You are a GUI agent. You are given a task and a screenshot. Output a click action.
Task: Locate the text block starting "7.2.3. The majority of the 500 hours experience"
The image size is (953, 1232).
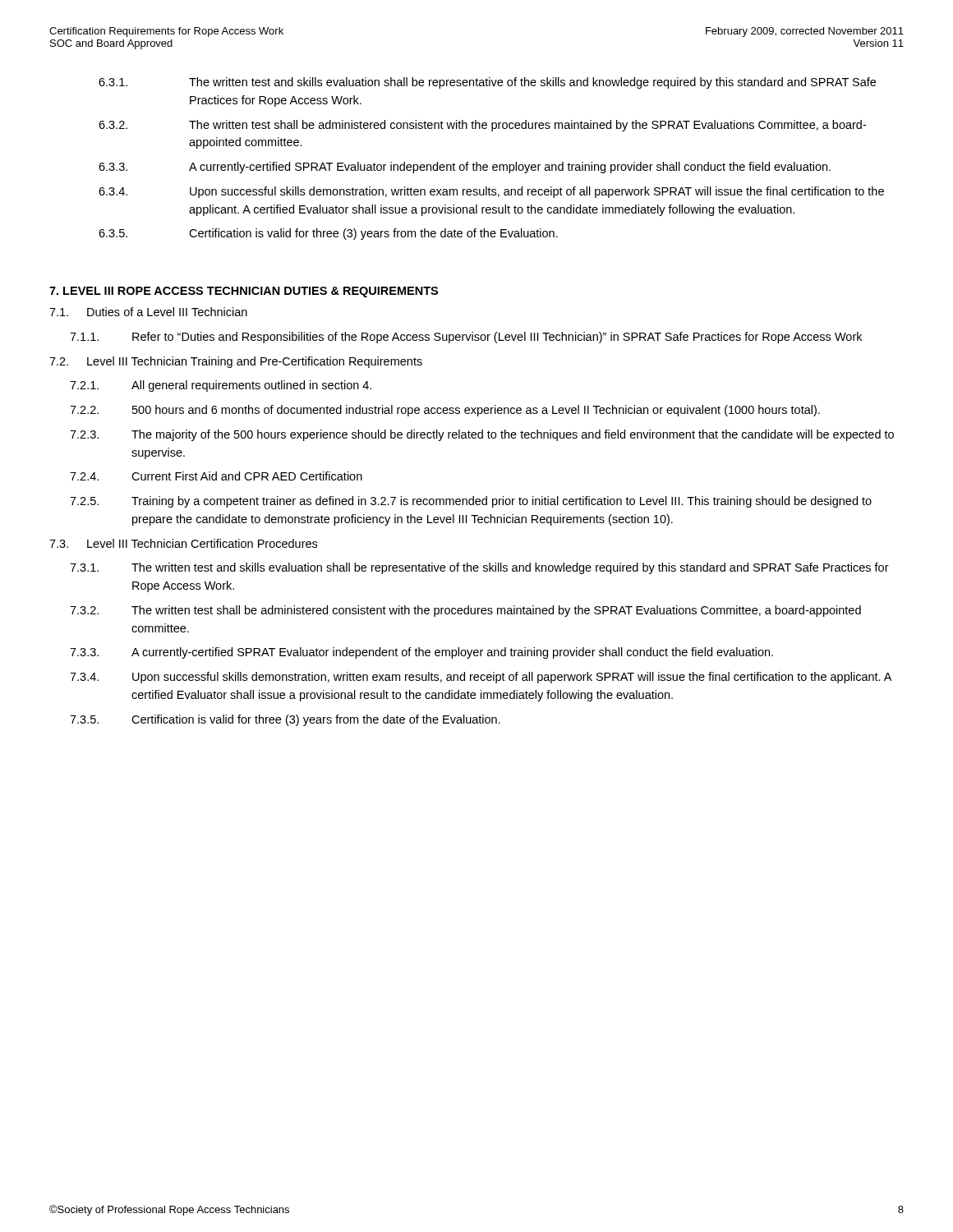487,444
